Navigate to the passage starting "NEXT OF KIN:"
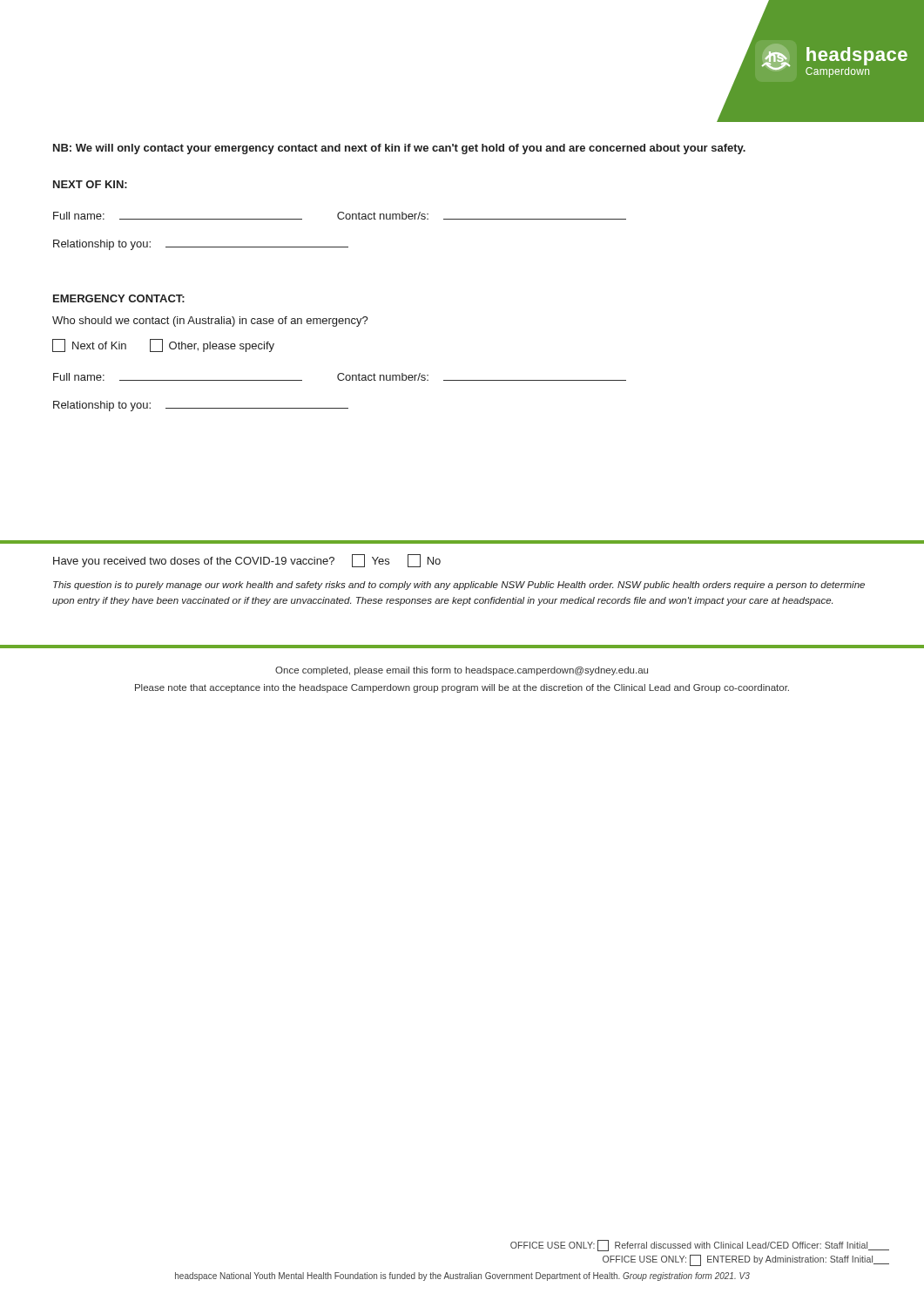 [x=90, y=184]
